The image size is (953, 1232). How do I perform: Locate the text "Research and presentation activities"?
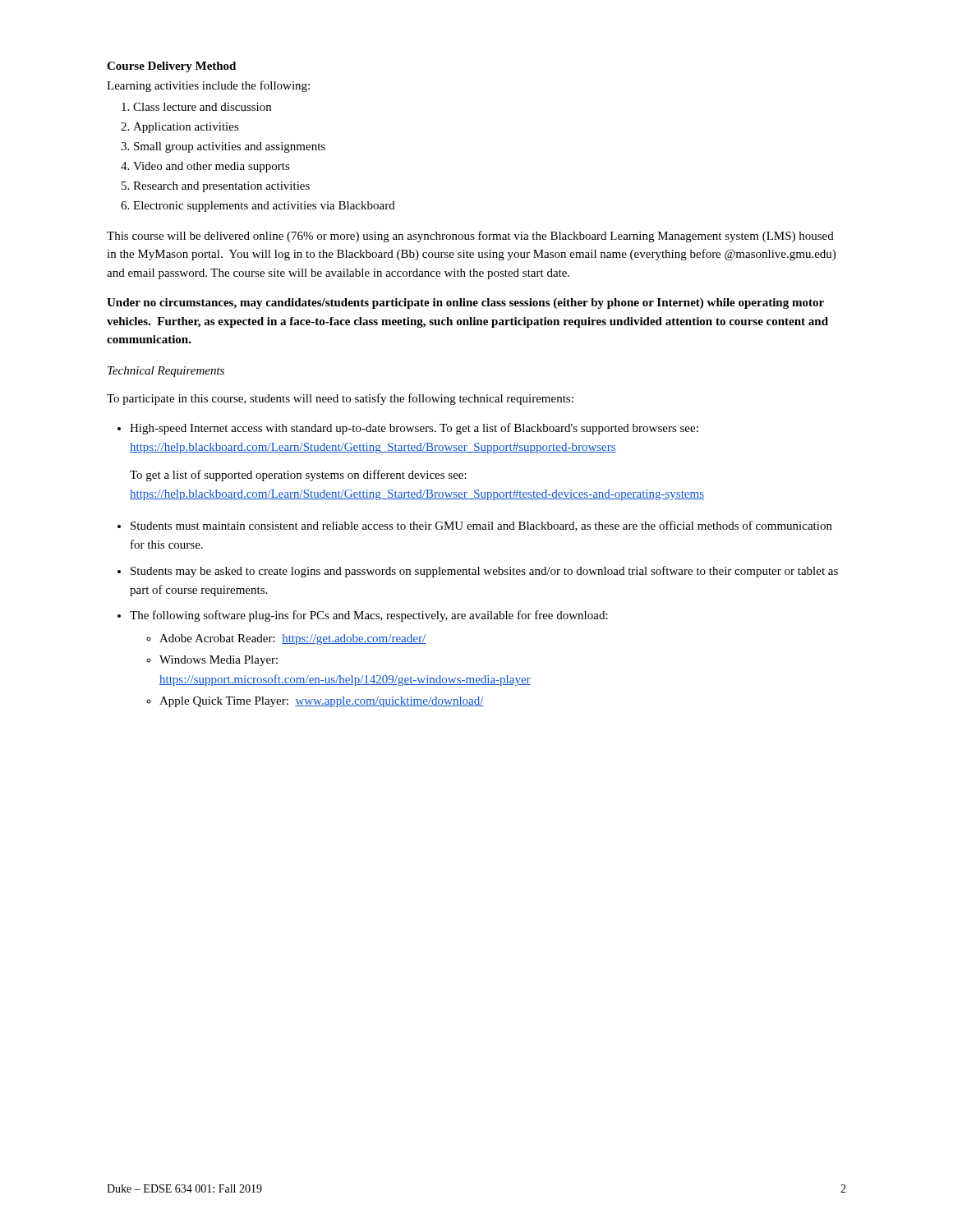pyautogui.click(x=222, y=185)
